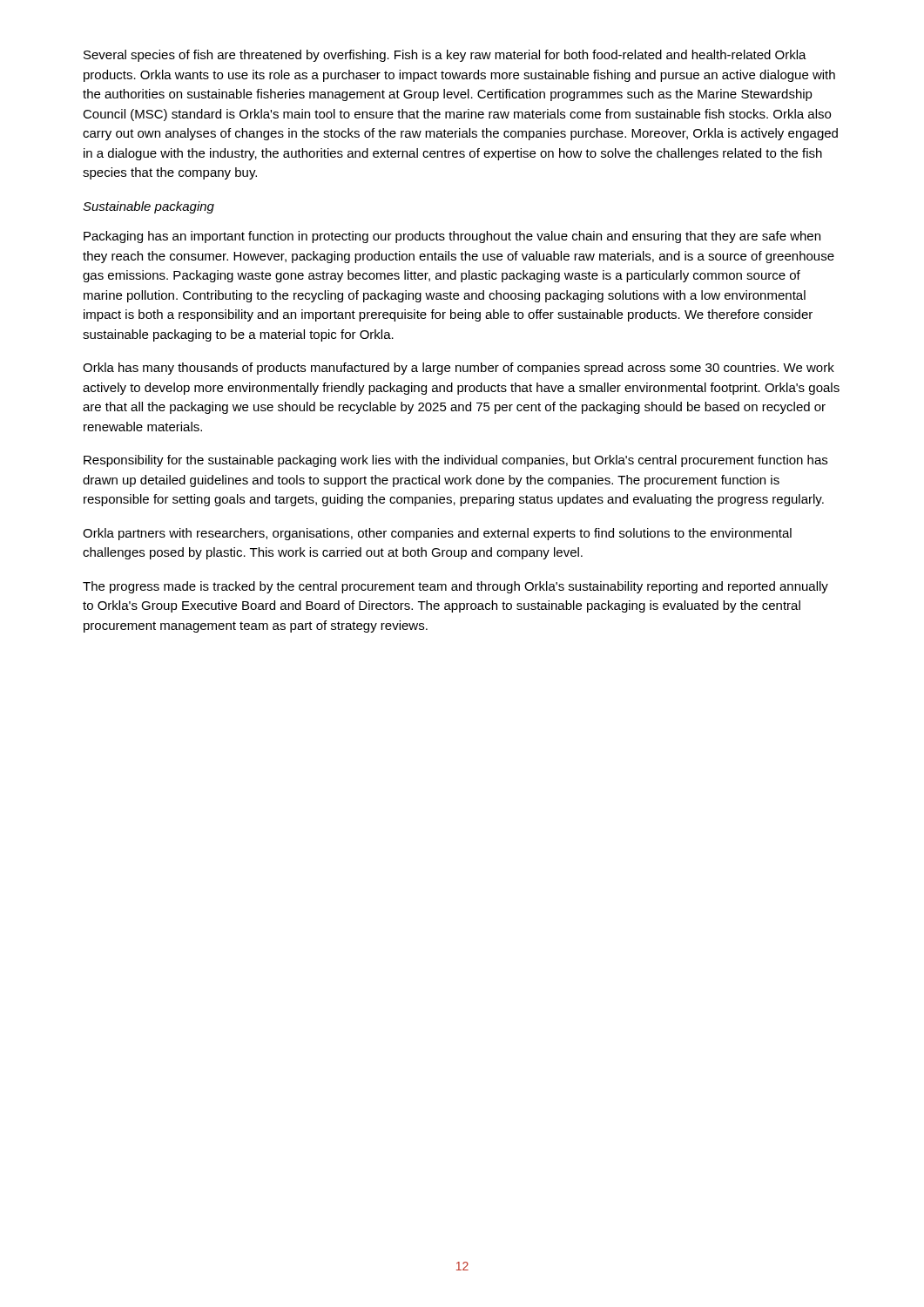Point to the block beginning "Several species of"

click(x=461, y=113)
